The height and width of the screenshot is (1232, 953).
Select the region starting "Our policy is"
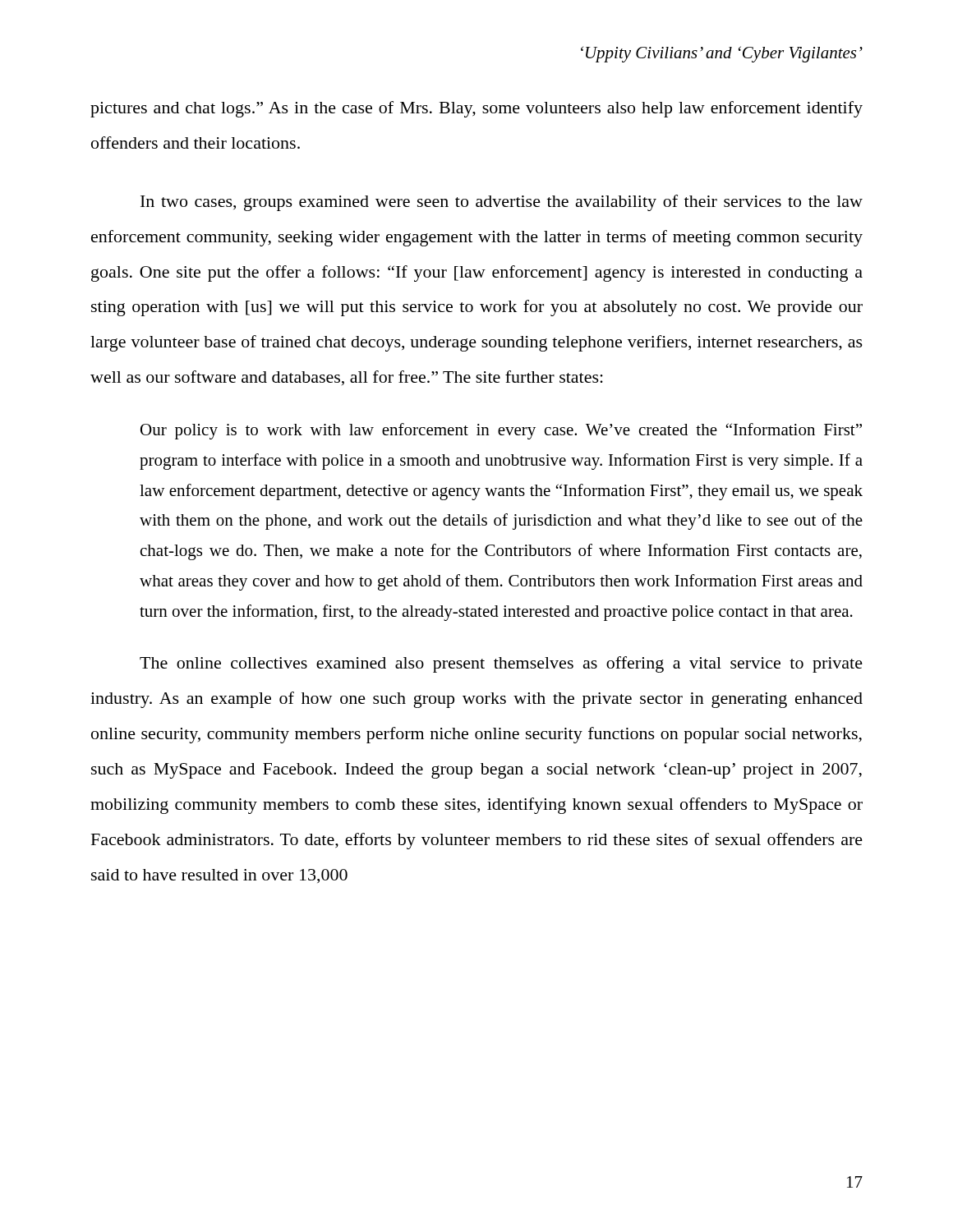pos(501,520)
